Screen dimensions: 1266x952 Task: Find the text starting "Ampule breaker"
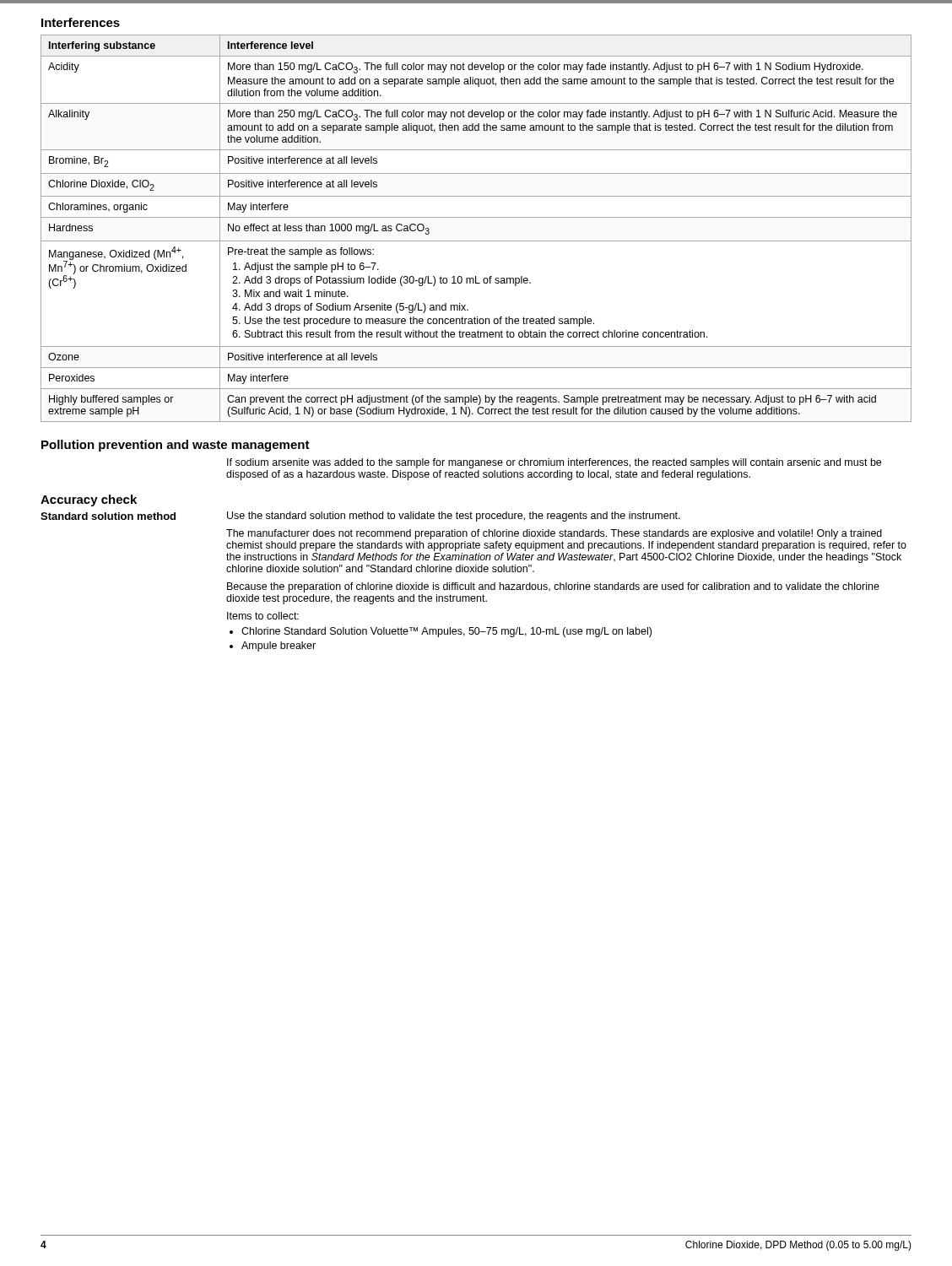click(279, 645)
